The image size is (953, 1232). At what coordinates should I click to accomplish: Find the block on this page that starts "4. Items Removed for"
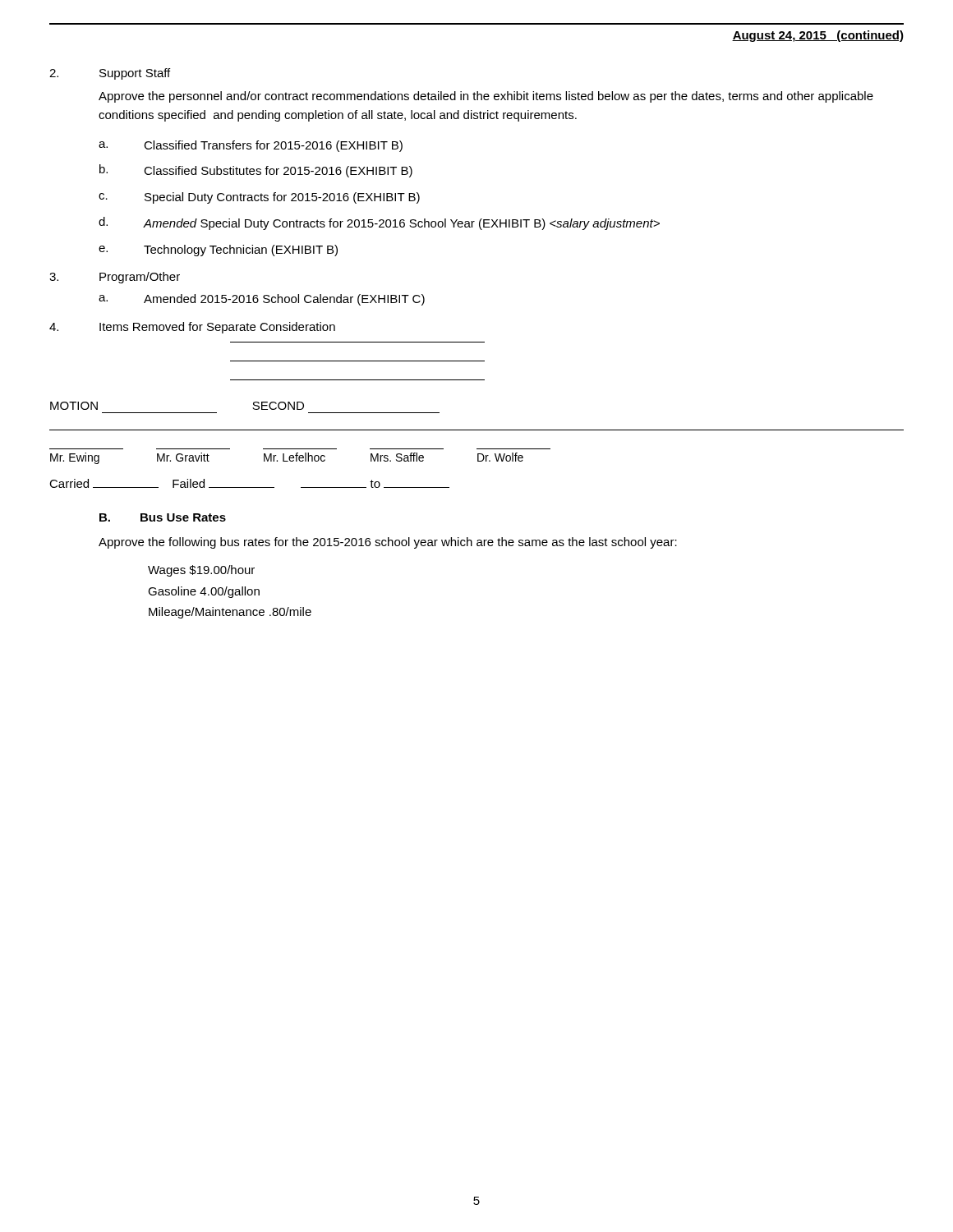click(x=192, y=328)
